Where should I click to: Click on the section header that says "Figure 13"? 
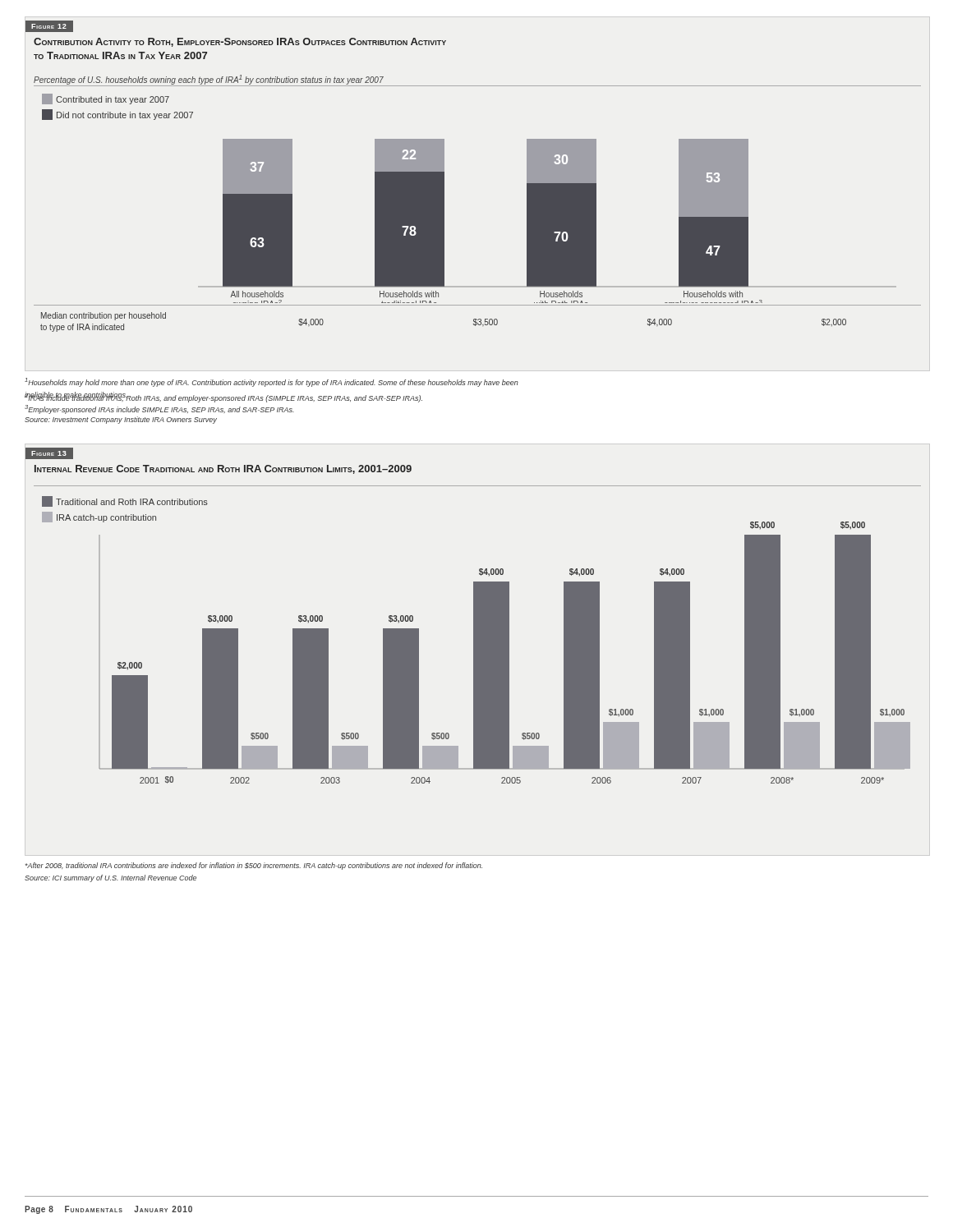click(x=49, y=453)
